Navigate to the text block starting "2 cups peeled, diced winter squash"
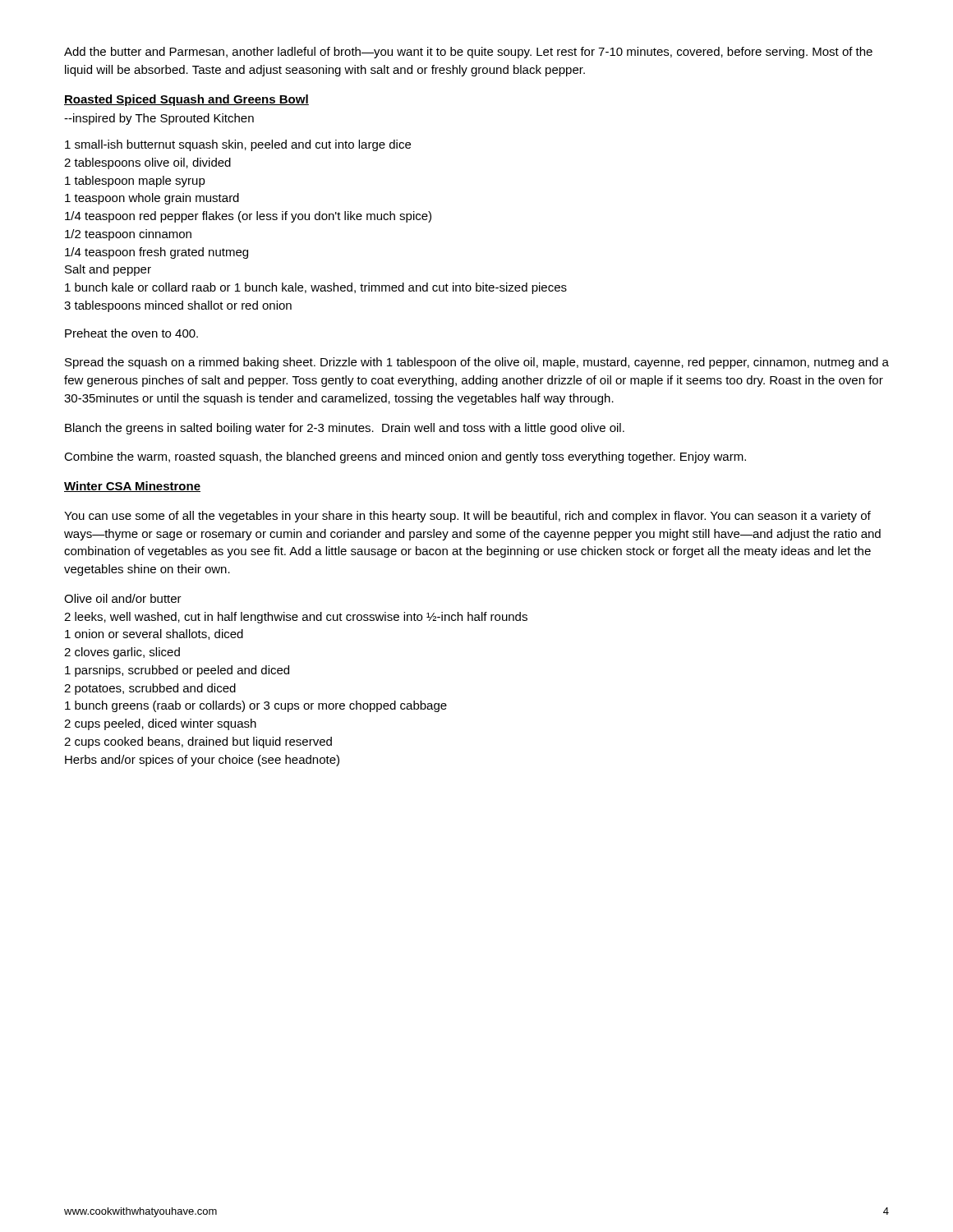 [160, 723]
